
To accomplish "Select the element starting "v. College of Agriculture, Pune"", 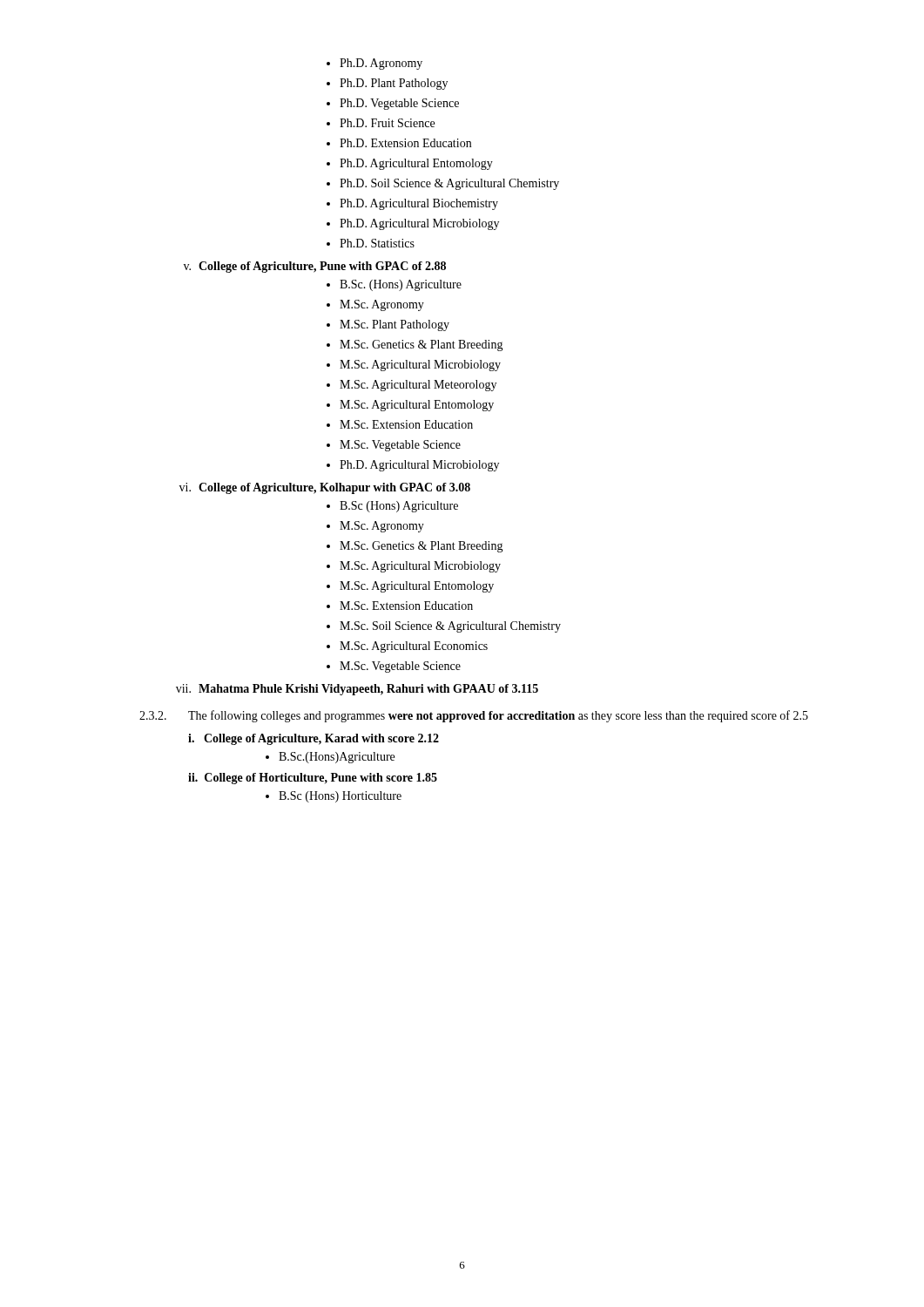I will [x=315, y=267].
